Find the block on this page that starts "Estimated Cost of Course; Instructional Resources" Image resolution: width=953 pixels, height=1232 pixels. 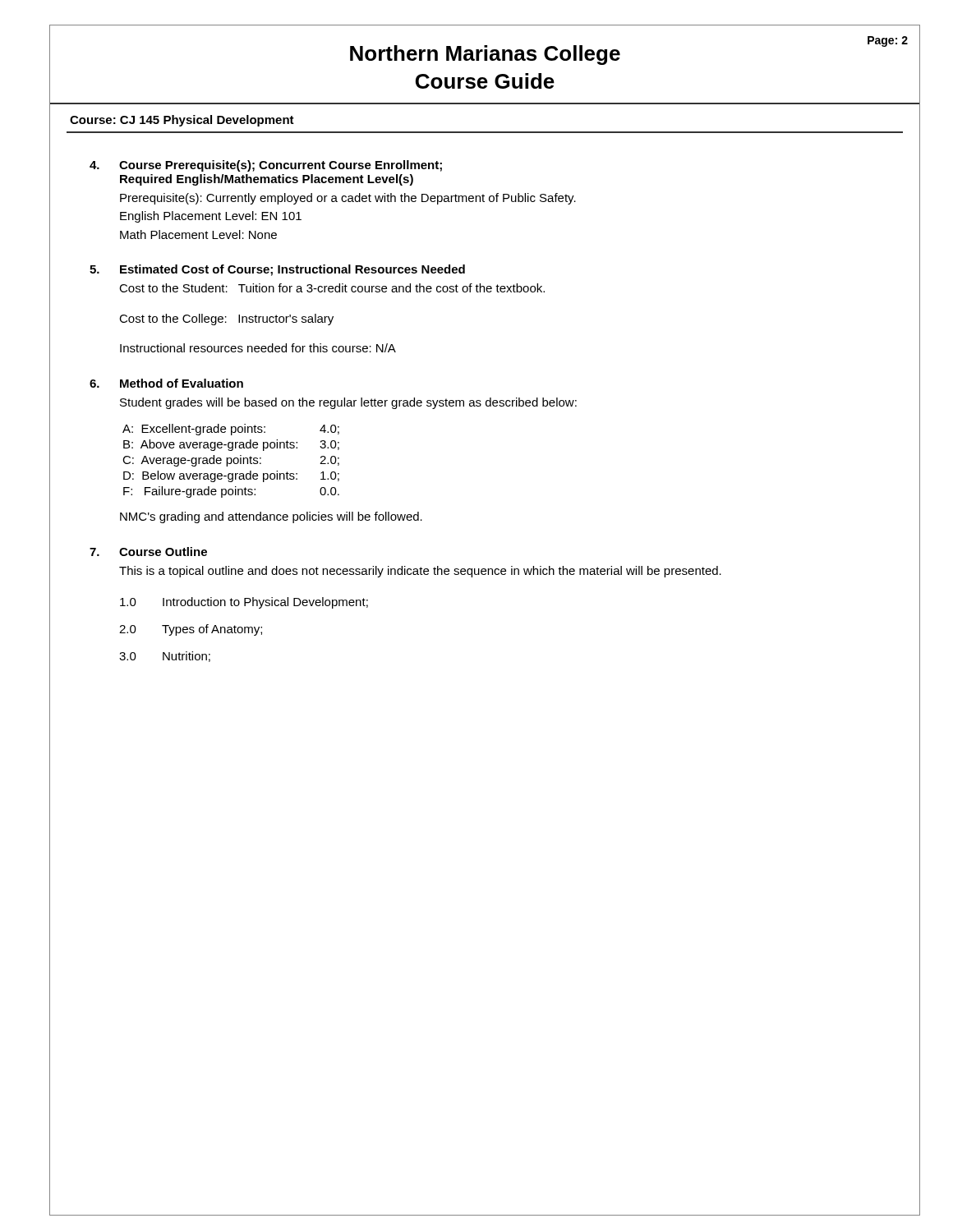[292, 270]
